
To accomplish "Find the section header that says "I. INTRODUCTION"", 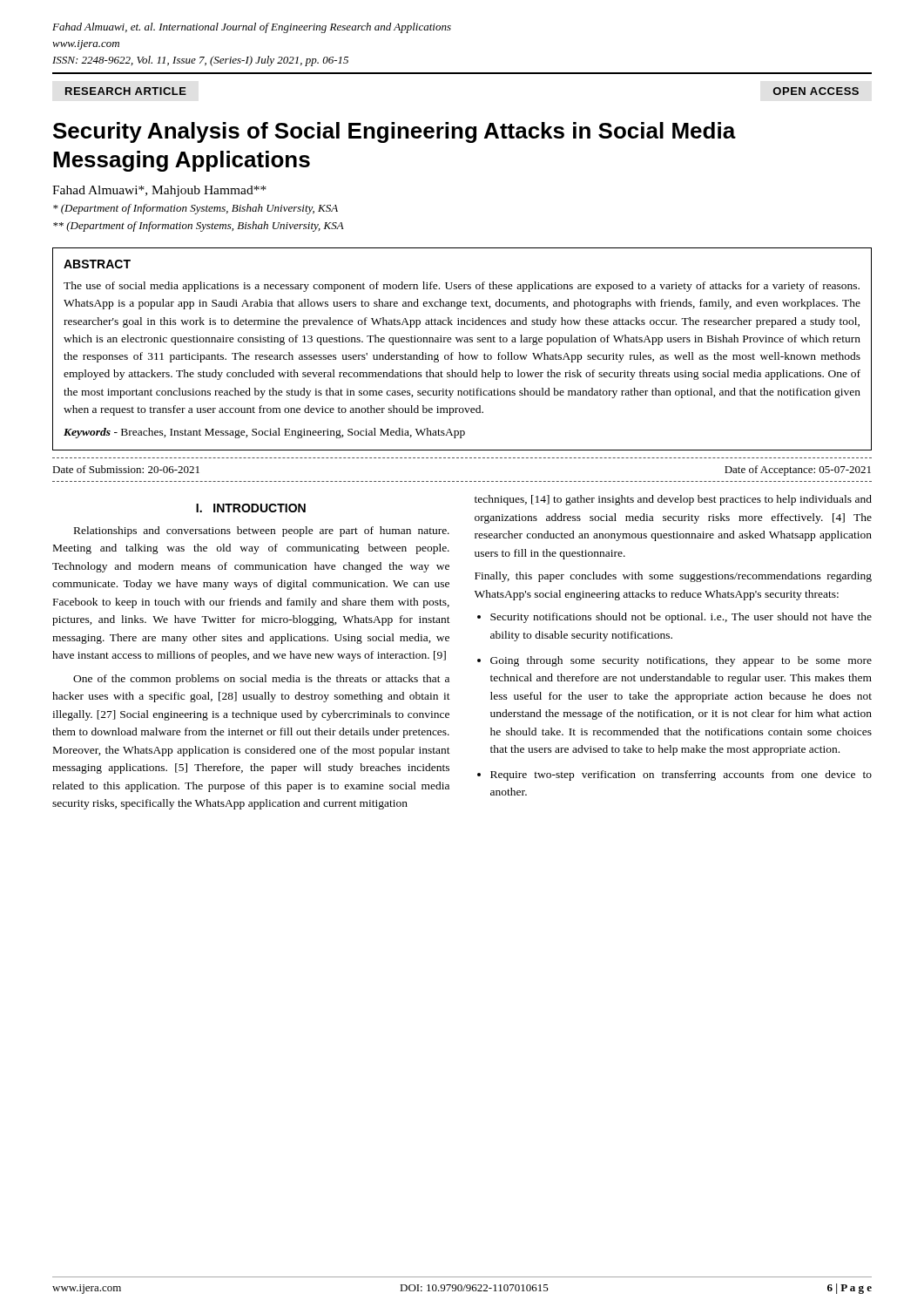I will click(251, 508).
